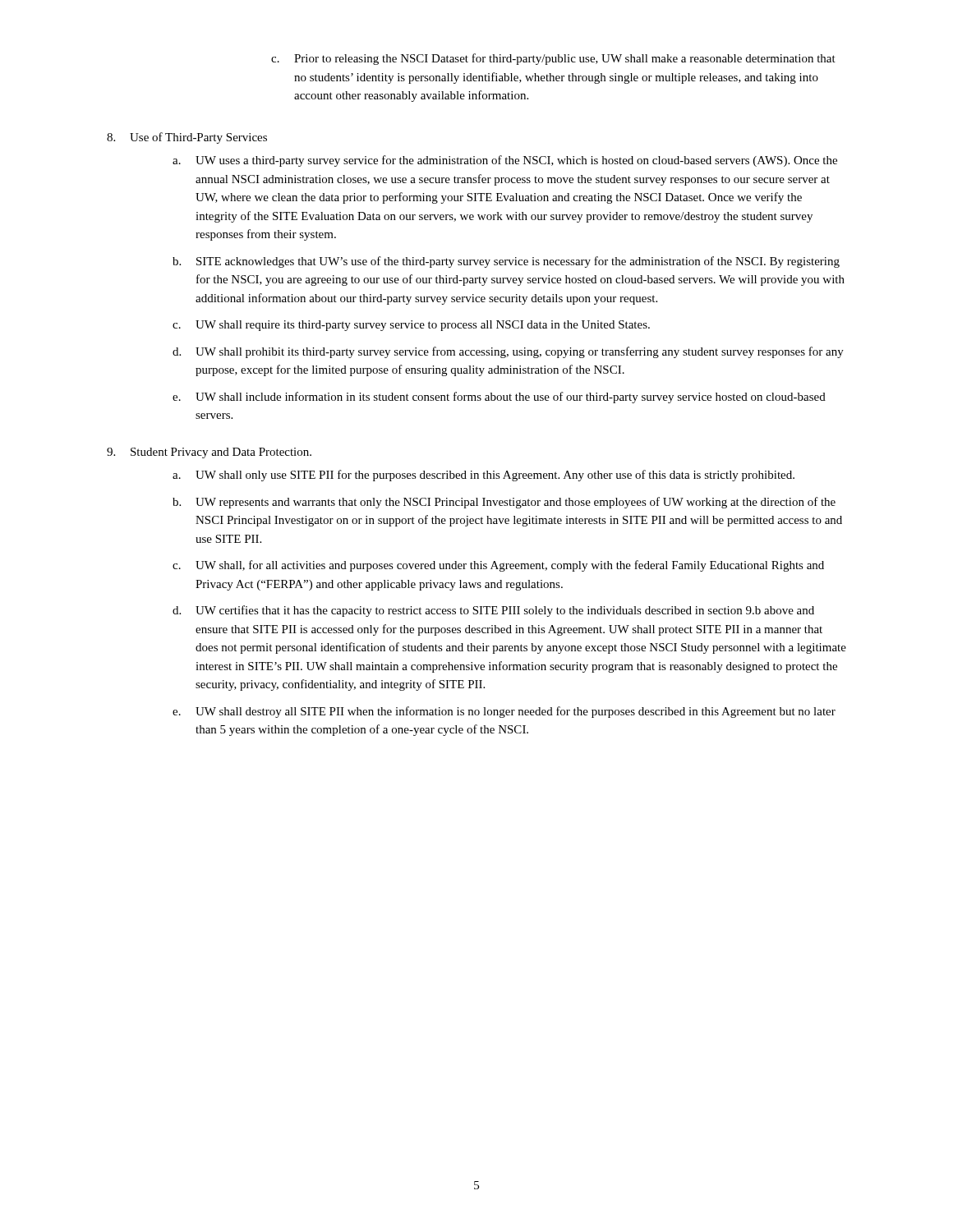Screen dimensions: 1232x953
Task: Find the list item that says "b. UW represents"
Action: pyautogui.click(x=509, y=520)
